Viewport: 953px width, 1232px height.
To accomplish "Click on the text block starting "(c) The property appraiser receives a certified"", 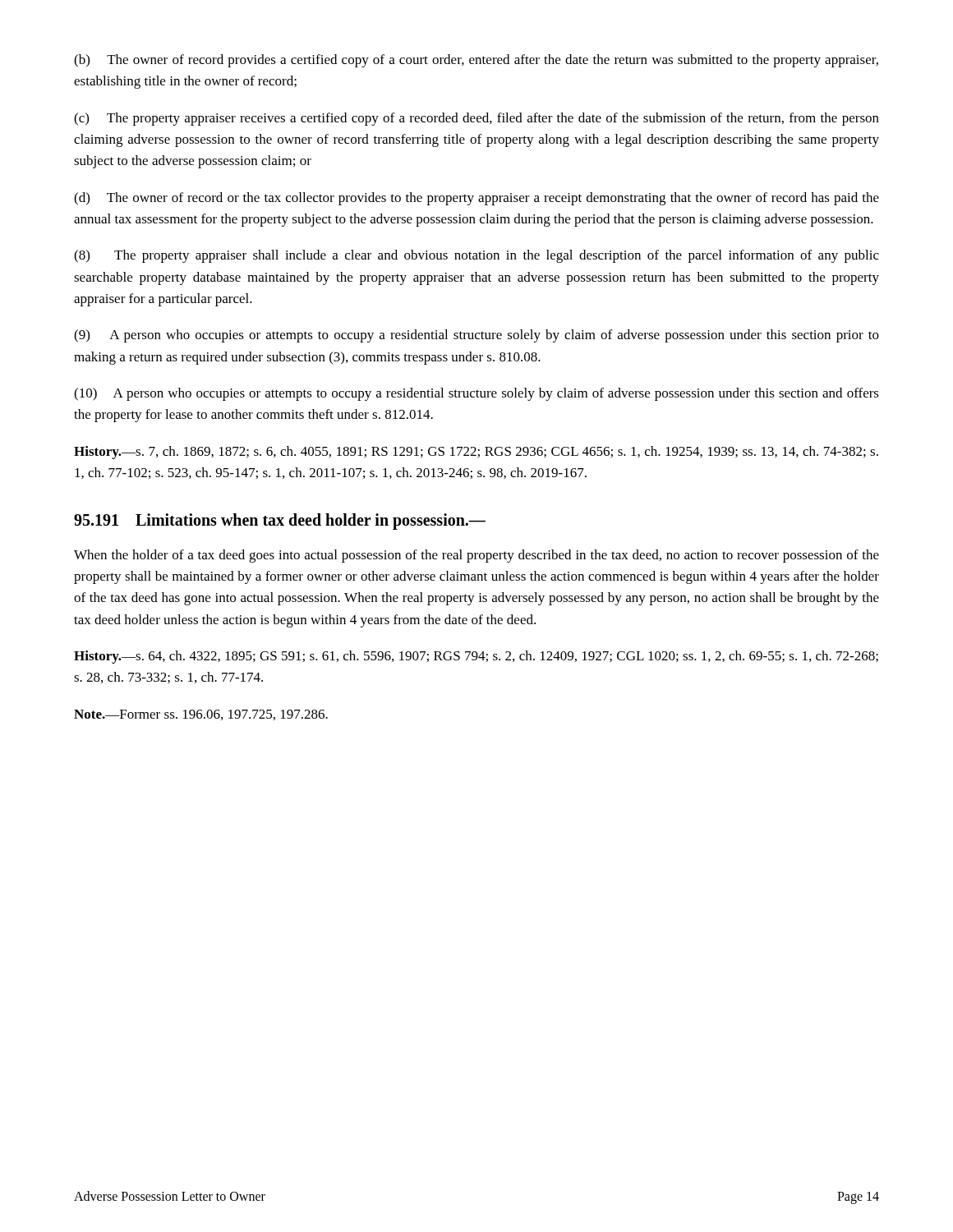I will 476,140.
